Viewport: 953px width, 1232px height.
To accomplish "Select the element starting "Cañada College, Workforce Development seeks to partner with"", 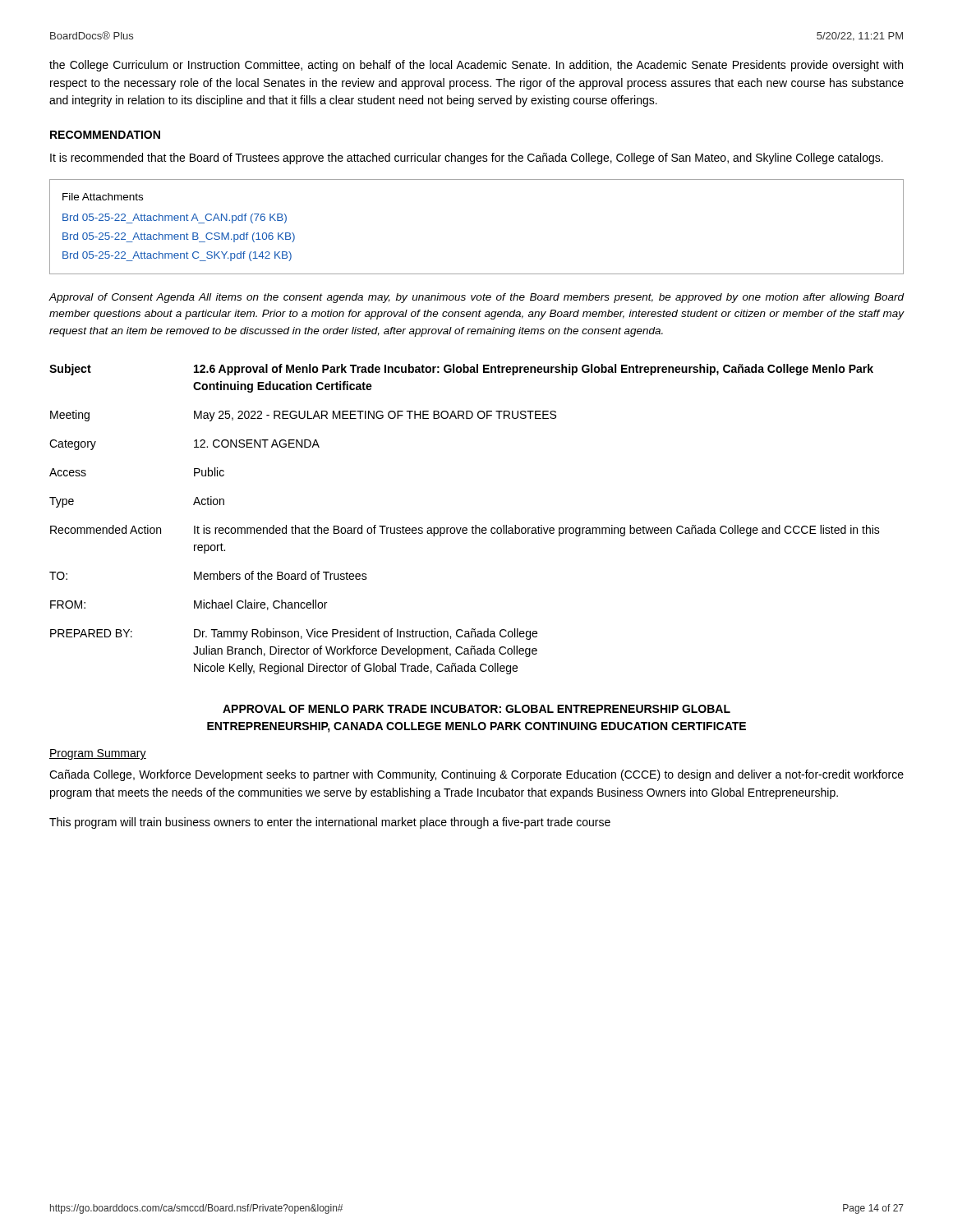I will coord(476,784).
